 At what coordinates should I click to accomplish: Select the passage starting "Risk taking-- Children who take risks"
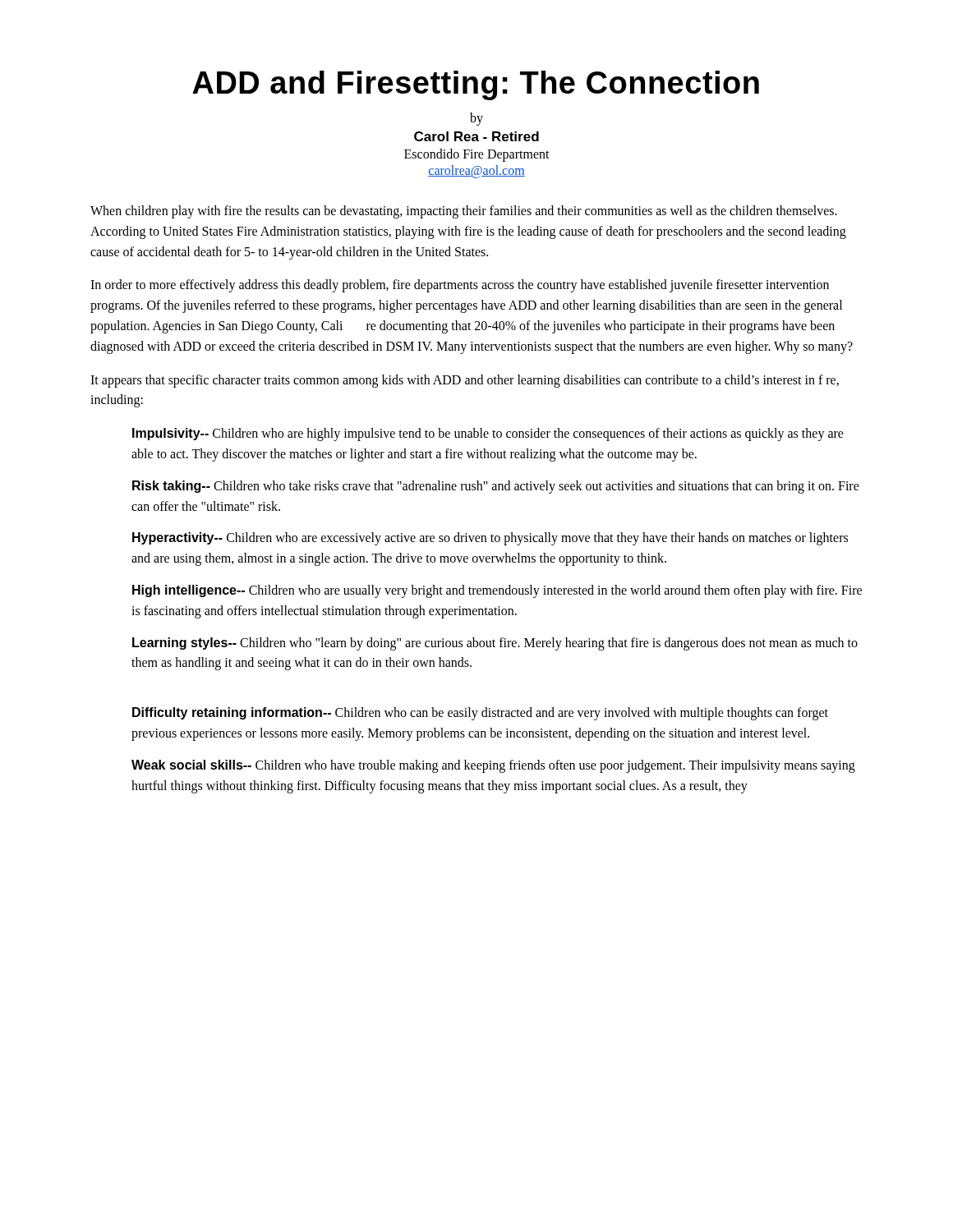pos(495,496)
